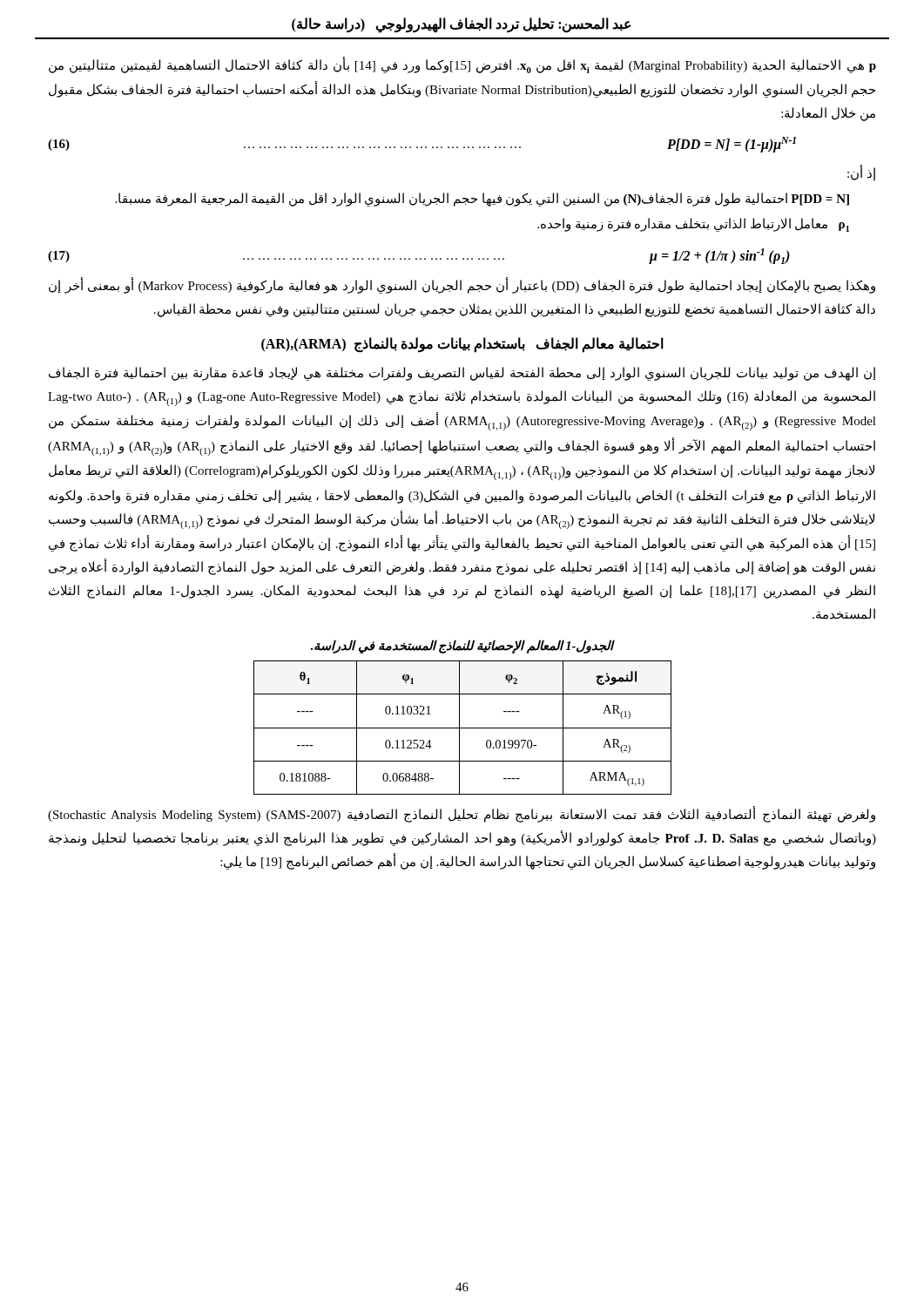Click on the text block containing "ولغرض تهيئة النماذج ألتصادفية الثلاث"
Image resolution: width=924 pixels, height=1307 pixels.
(462, 838)
